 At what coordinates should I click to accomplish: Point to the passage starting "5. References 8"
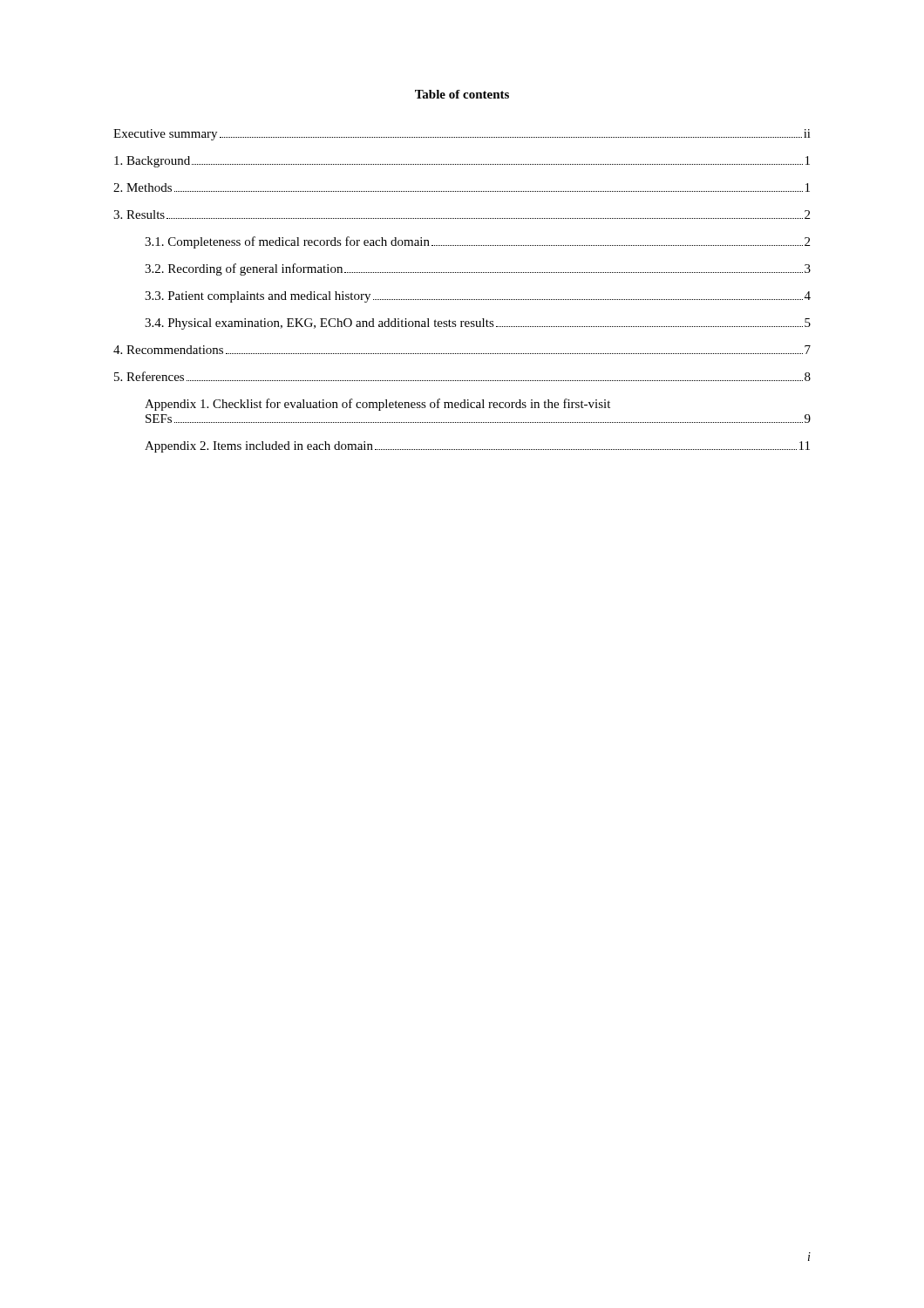[462, 377]
